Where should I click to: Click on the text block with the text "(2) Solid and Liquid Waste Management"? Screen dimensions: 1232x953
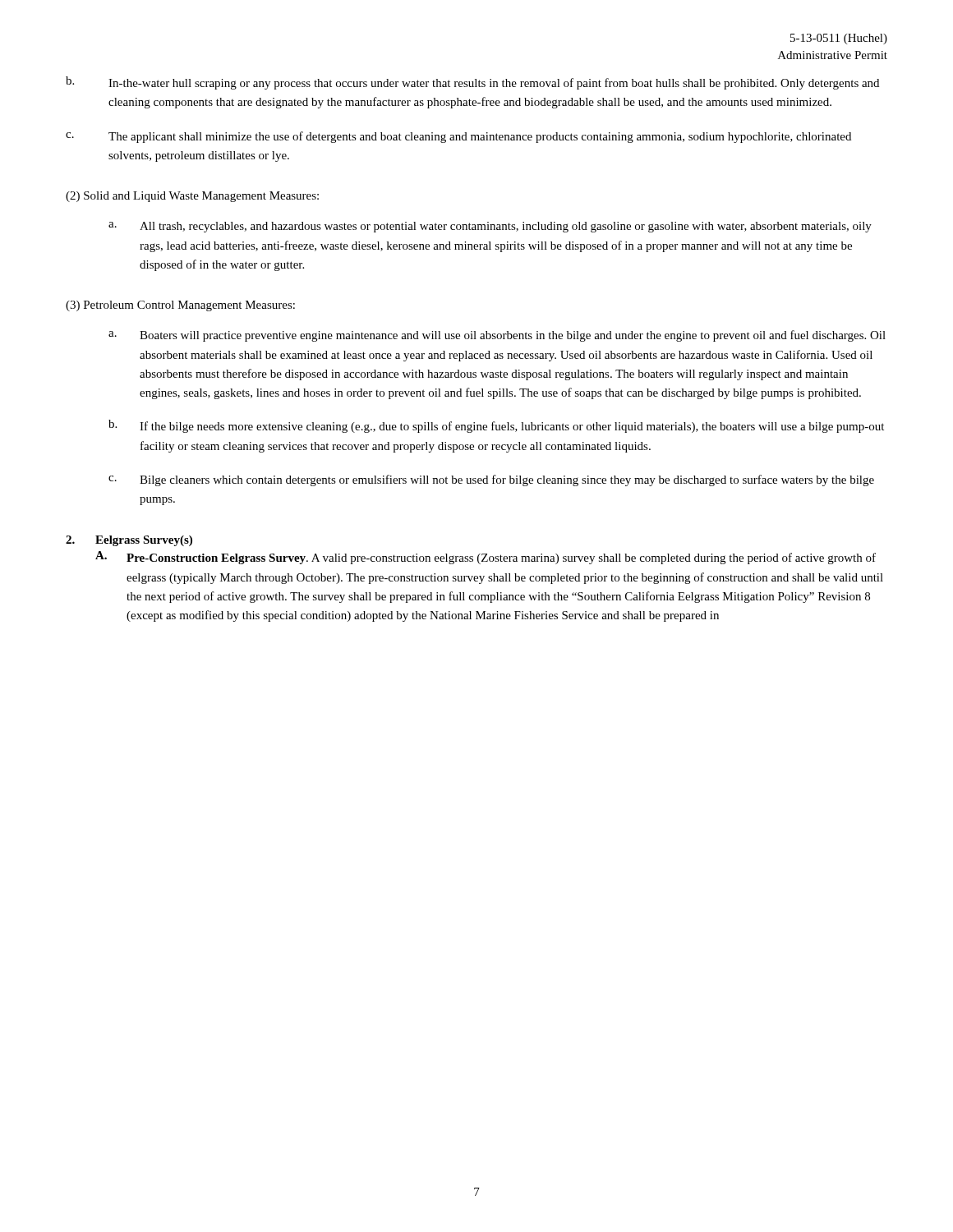[x=193, y=195]
